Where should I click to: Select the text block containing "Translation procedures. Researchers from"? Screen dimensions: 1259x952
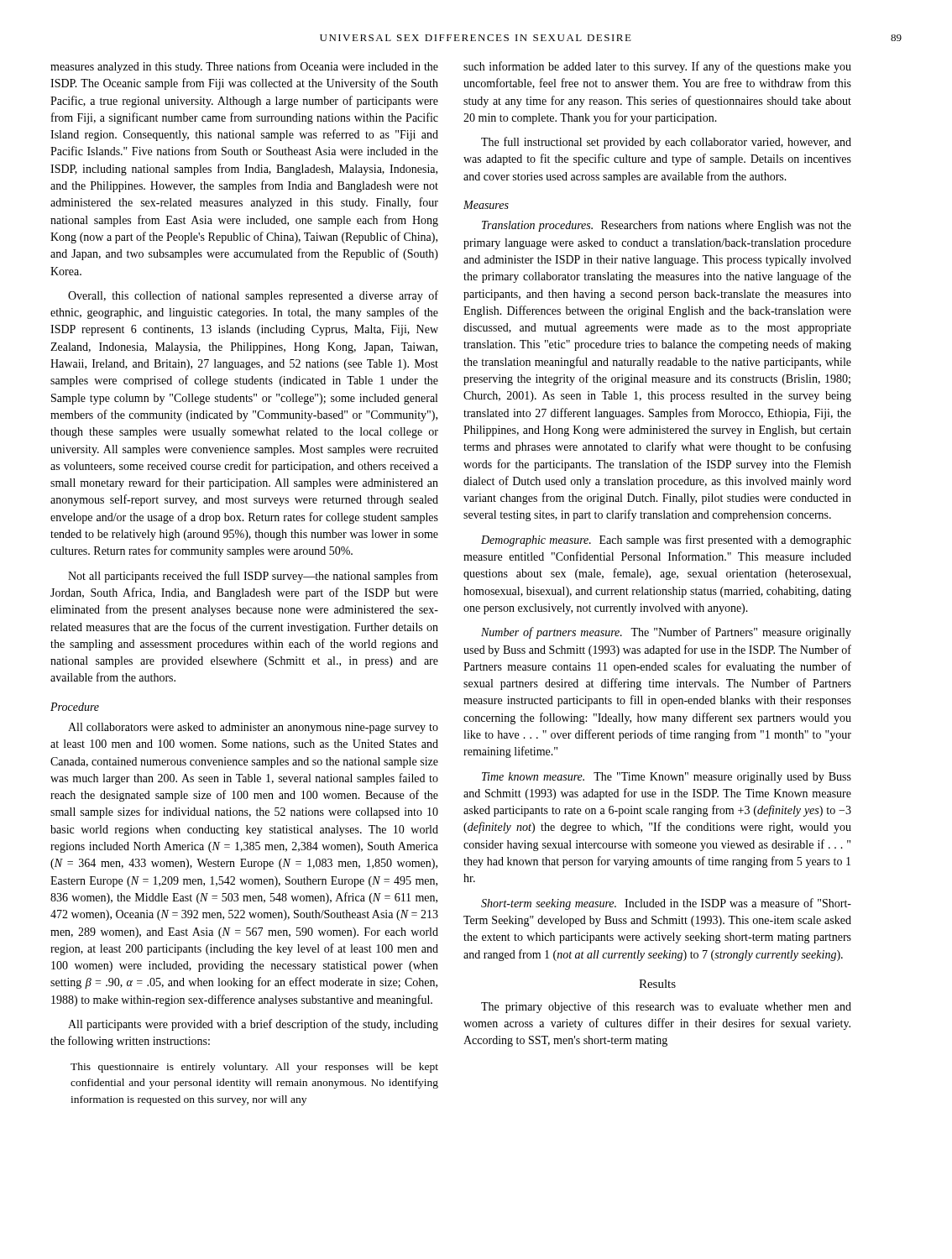pos(657,371)
